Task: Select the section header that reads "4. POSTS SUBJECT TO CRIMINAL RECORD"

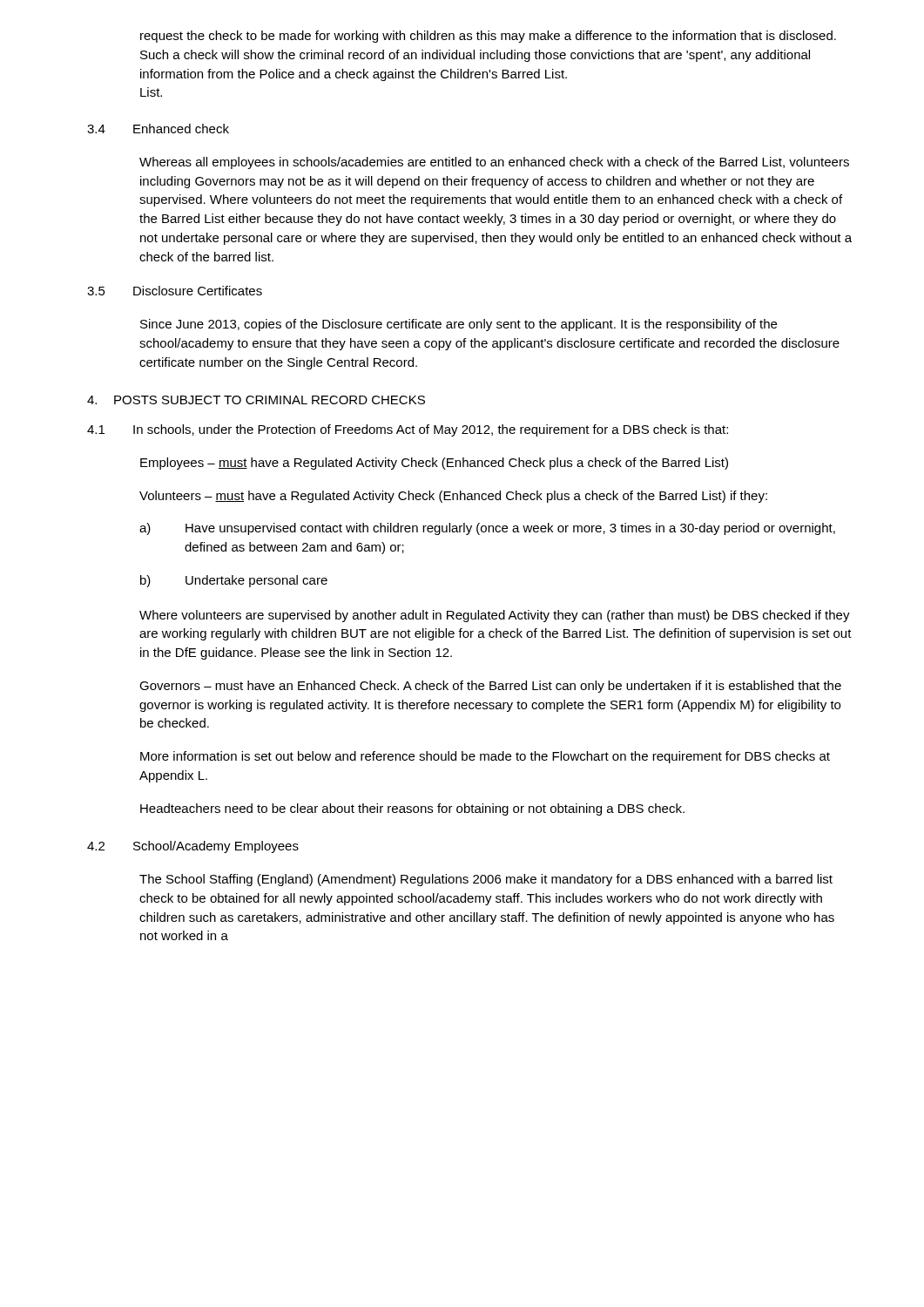Action: [256, 400]
